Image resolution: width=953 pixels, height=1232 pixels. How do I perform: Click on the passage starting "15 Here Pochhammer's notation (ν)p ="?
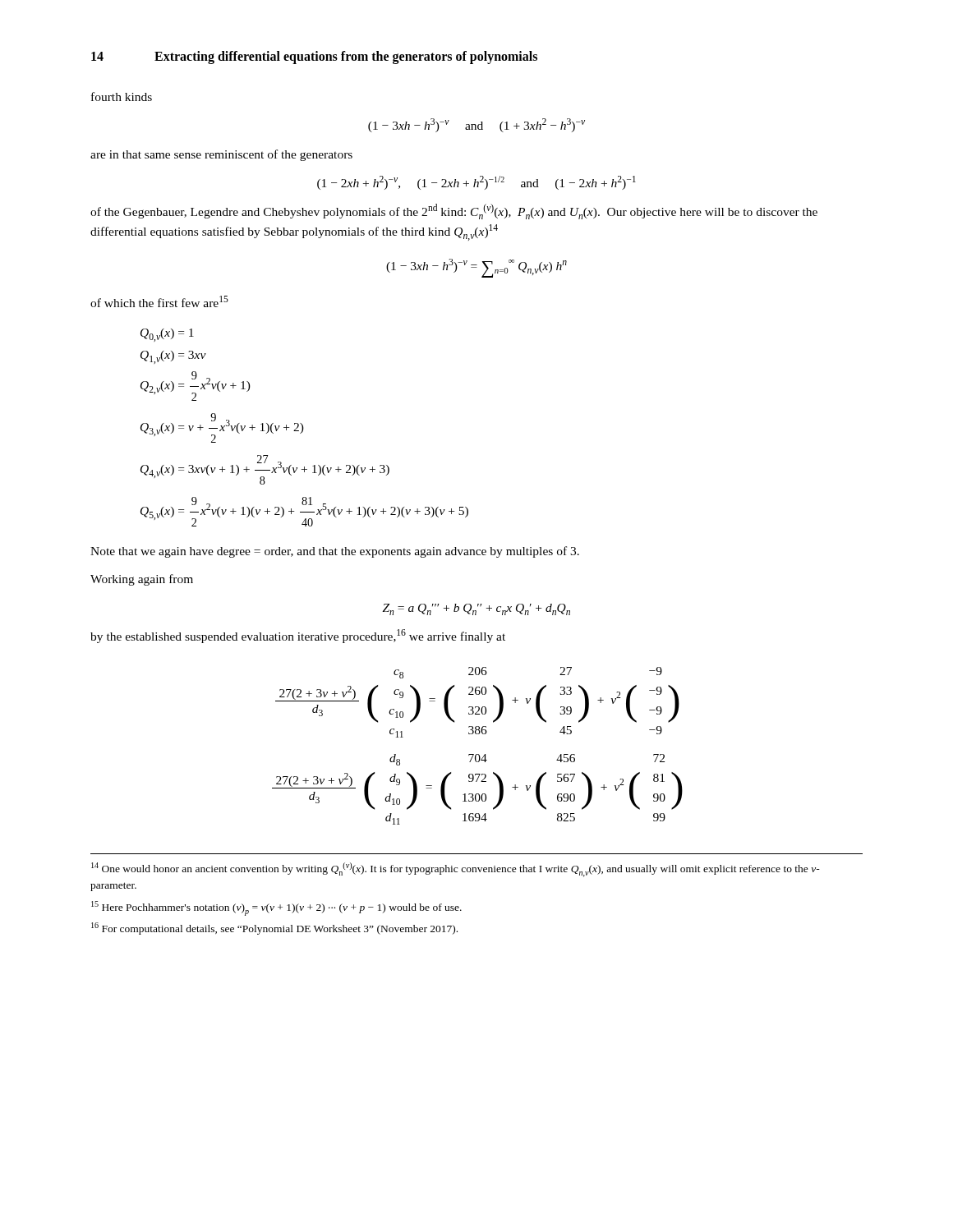coord(276,907)
